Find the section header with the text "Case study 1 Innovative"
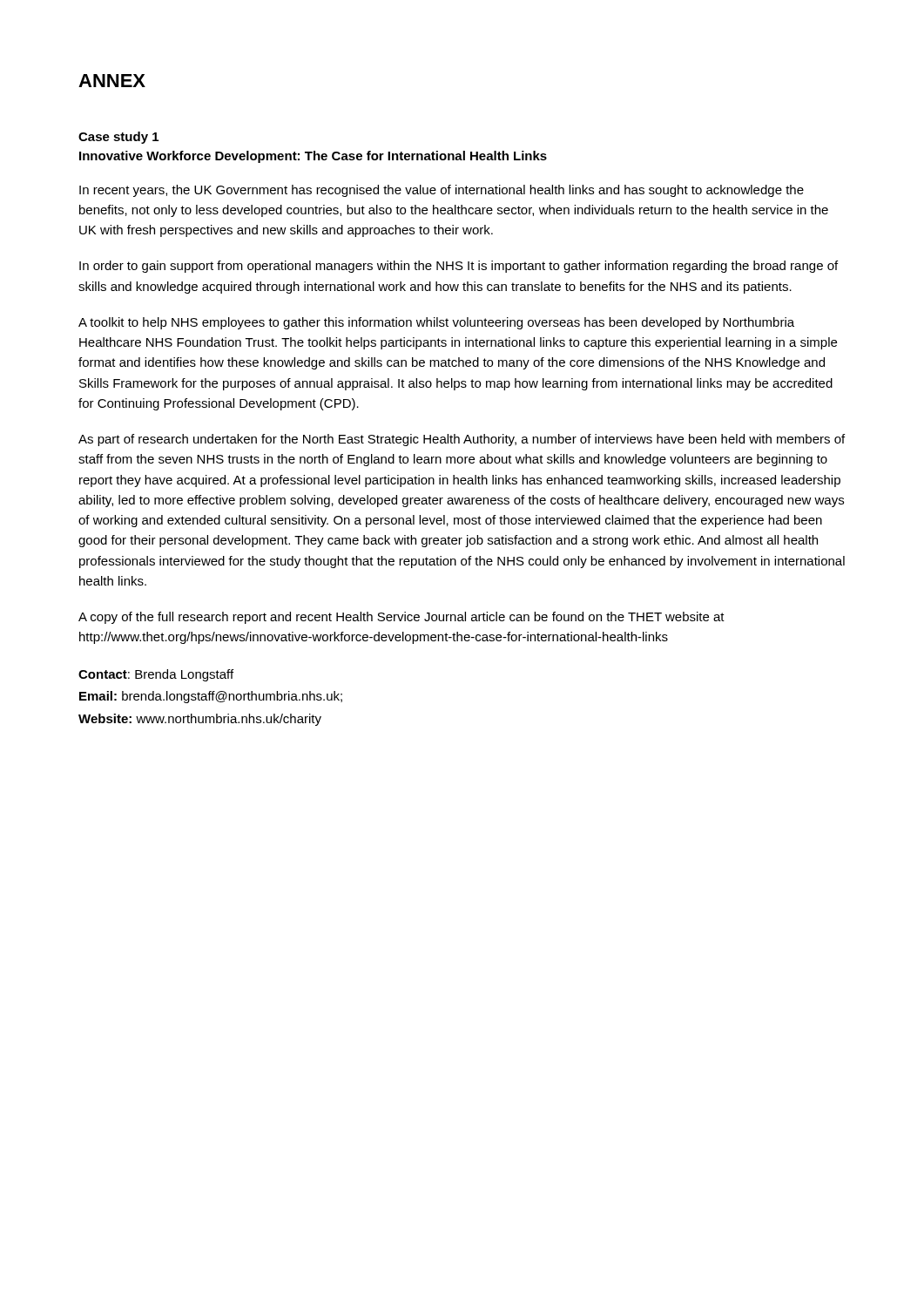Viewport: 924px width, 1307px height. [x=313, y=146]
